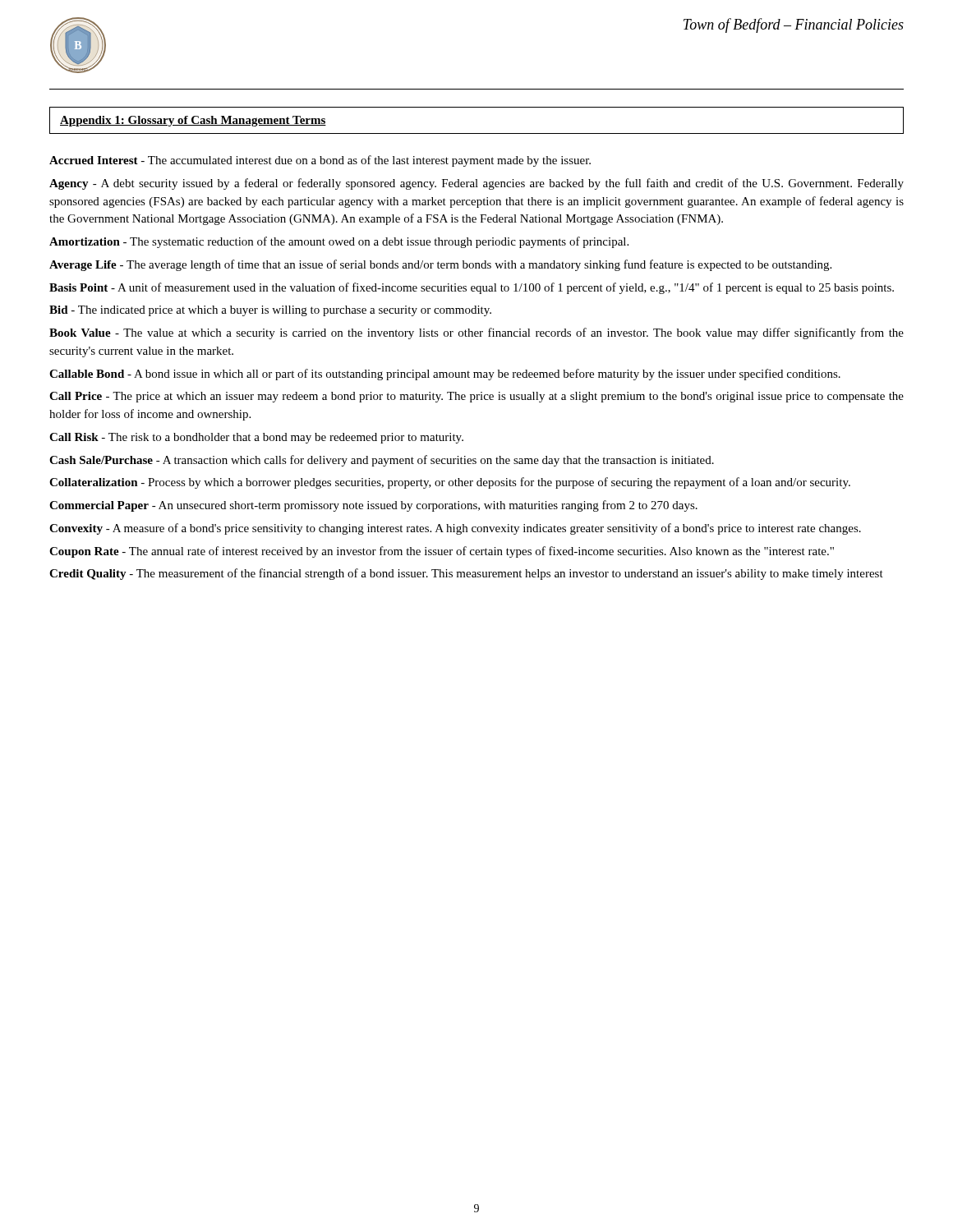
Task: Locate the block of text that opens with "Amortization - The systematic reduction of the amount"
Action: (x=339, y=241)
